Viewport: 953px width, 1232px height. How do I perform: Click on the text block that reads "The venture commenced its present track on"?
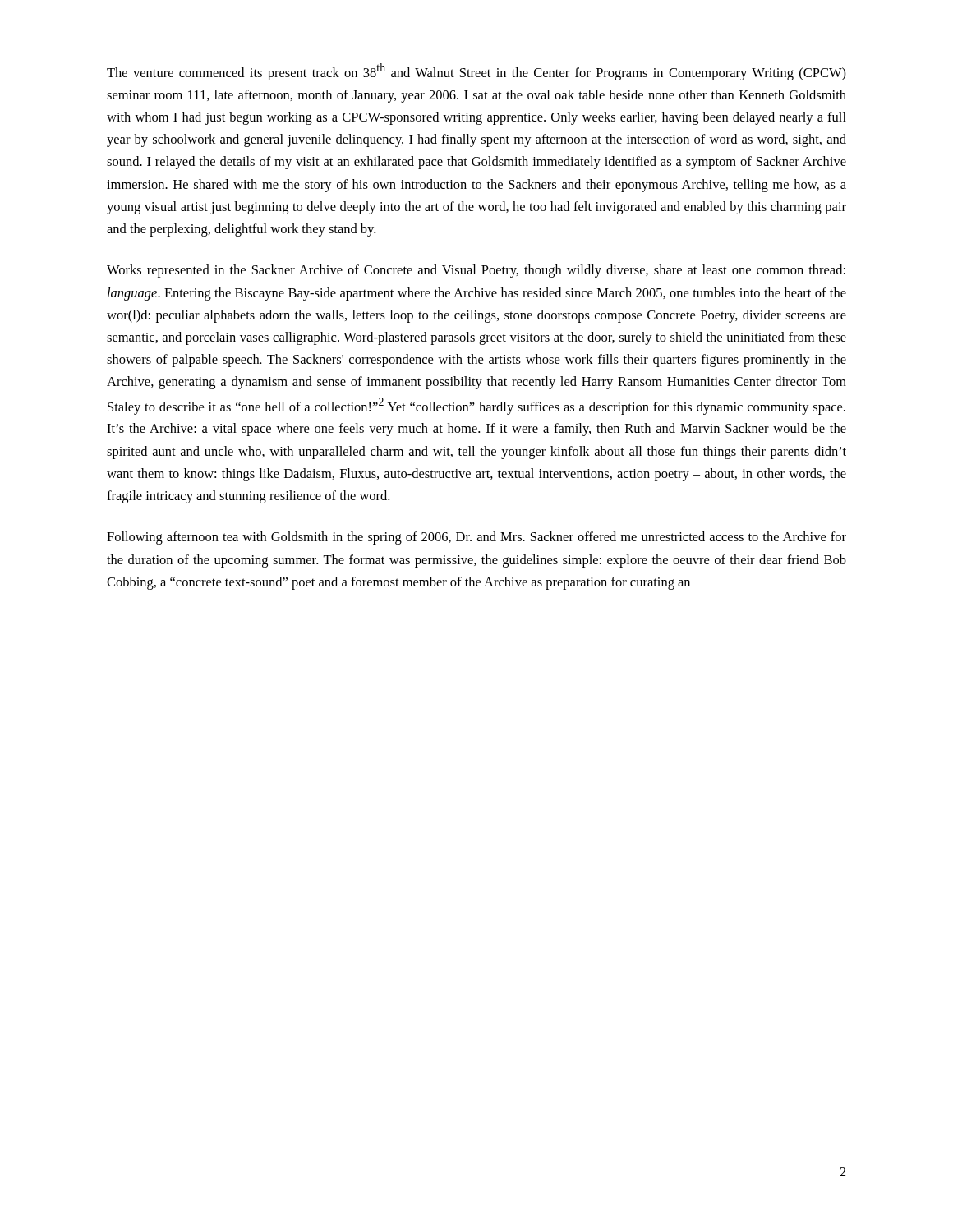(476, 149)
